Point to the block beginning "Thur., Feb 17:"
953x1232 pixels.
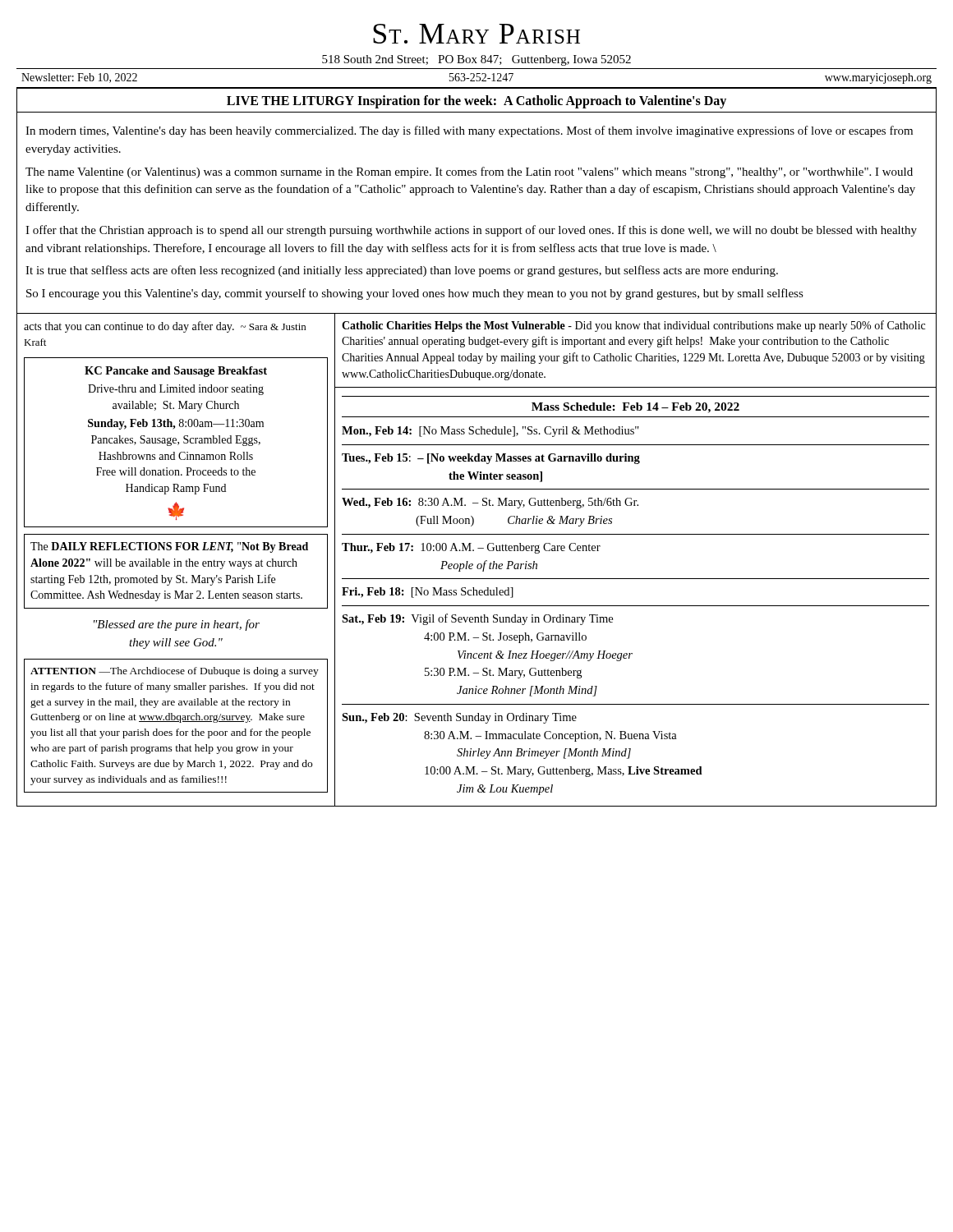pos(471,556)
